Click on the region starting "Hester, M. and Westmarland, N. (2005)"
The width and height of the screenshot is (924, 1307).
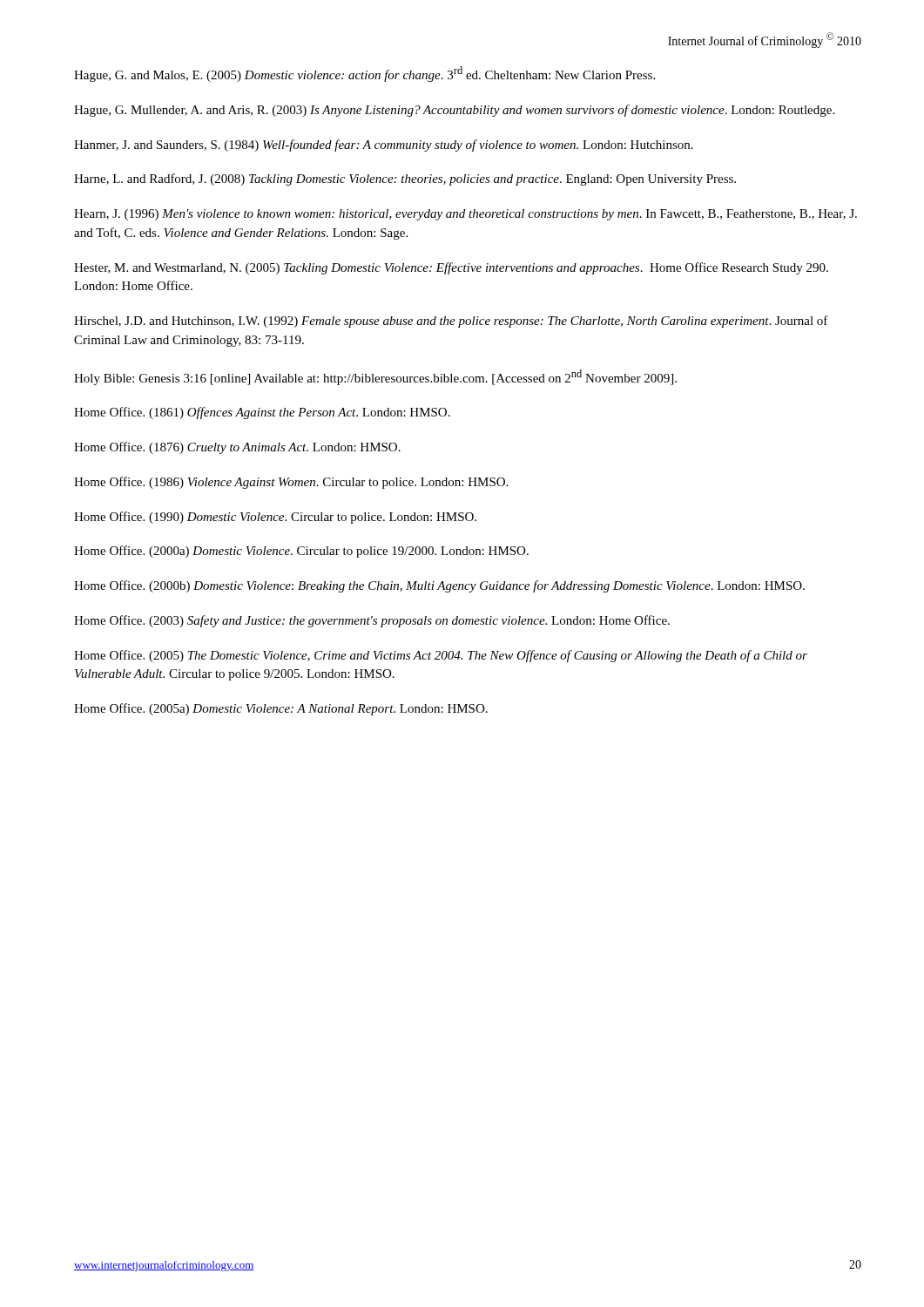[451, 277]
